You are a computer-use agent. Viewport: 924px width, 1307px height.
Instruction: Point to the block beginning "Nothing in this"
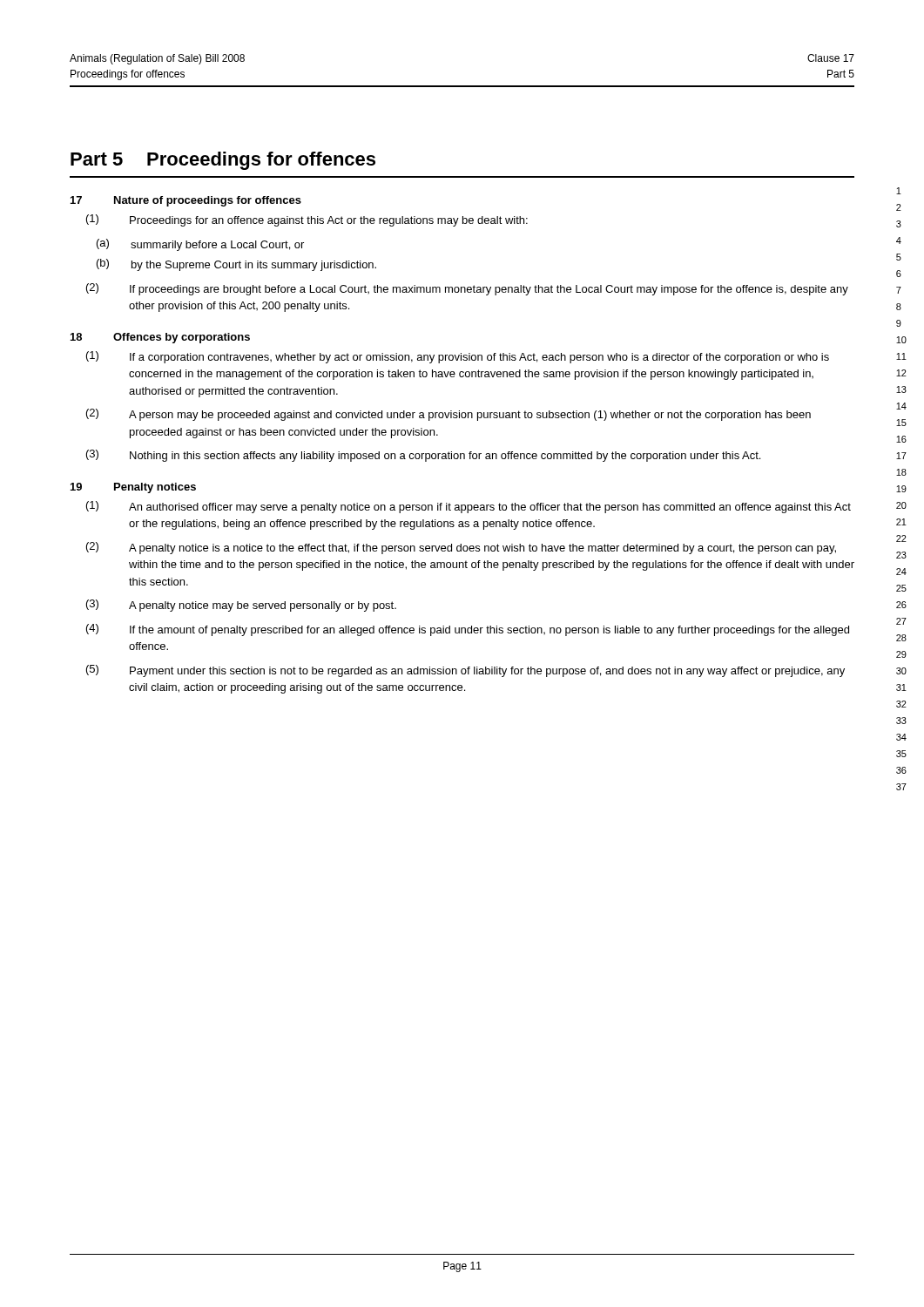tap(445, 455)
